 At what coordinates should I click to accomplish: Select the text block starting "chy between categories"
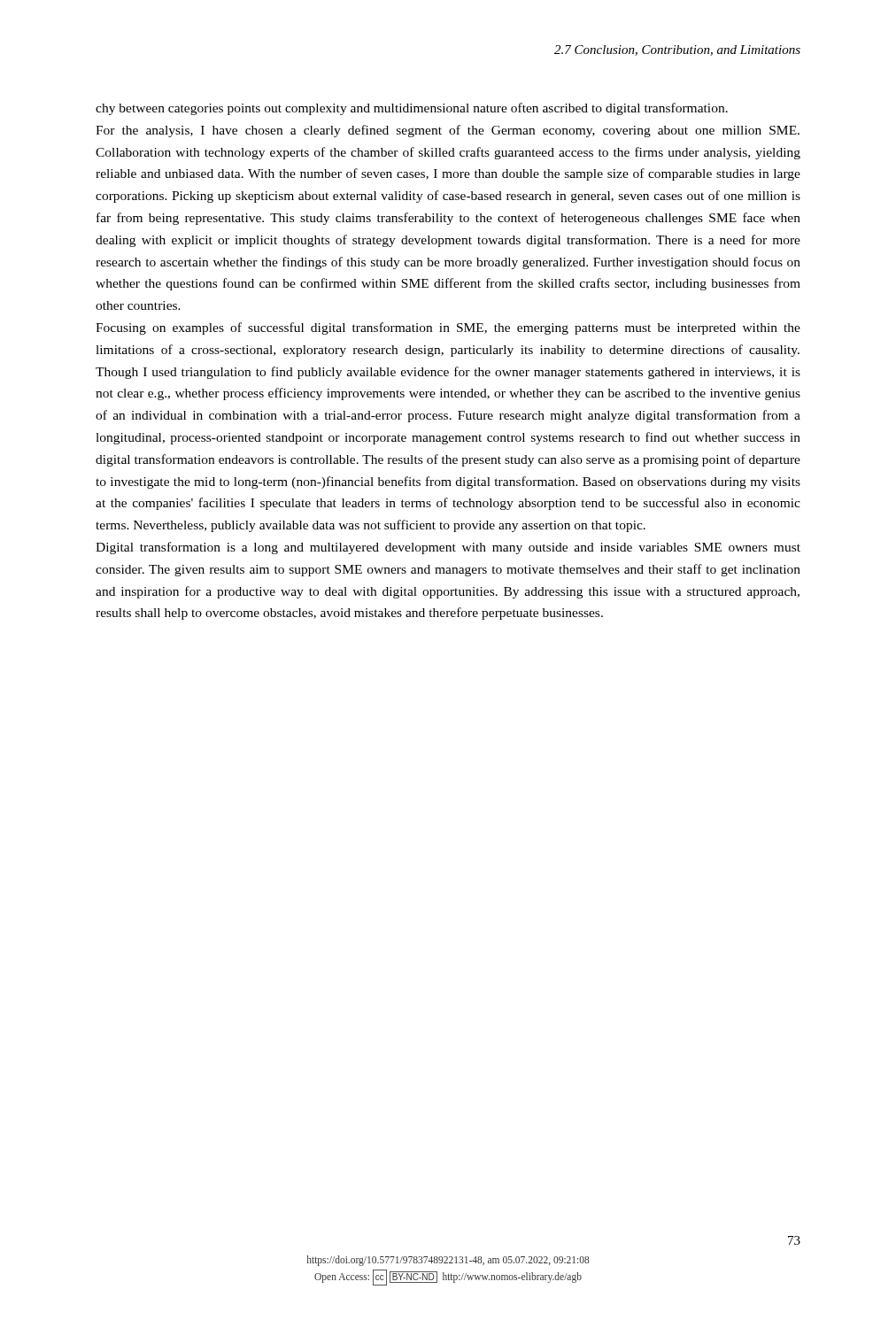[448, 361]
